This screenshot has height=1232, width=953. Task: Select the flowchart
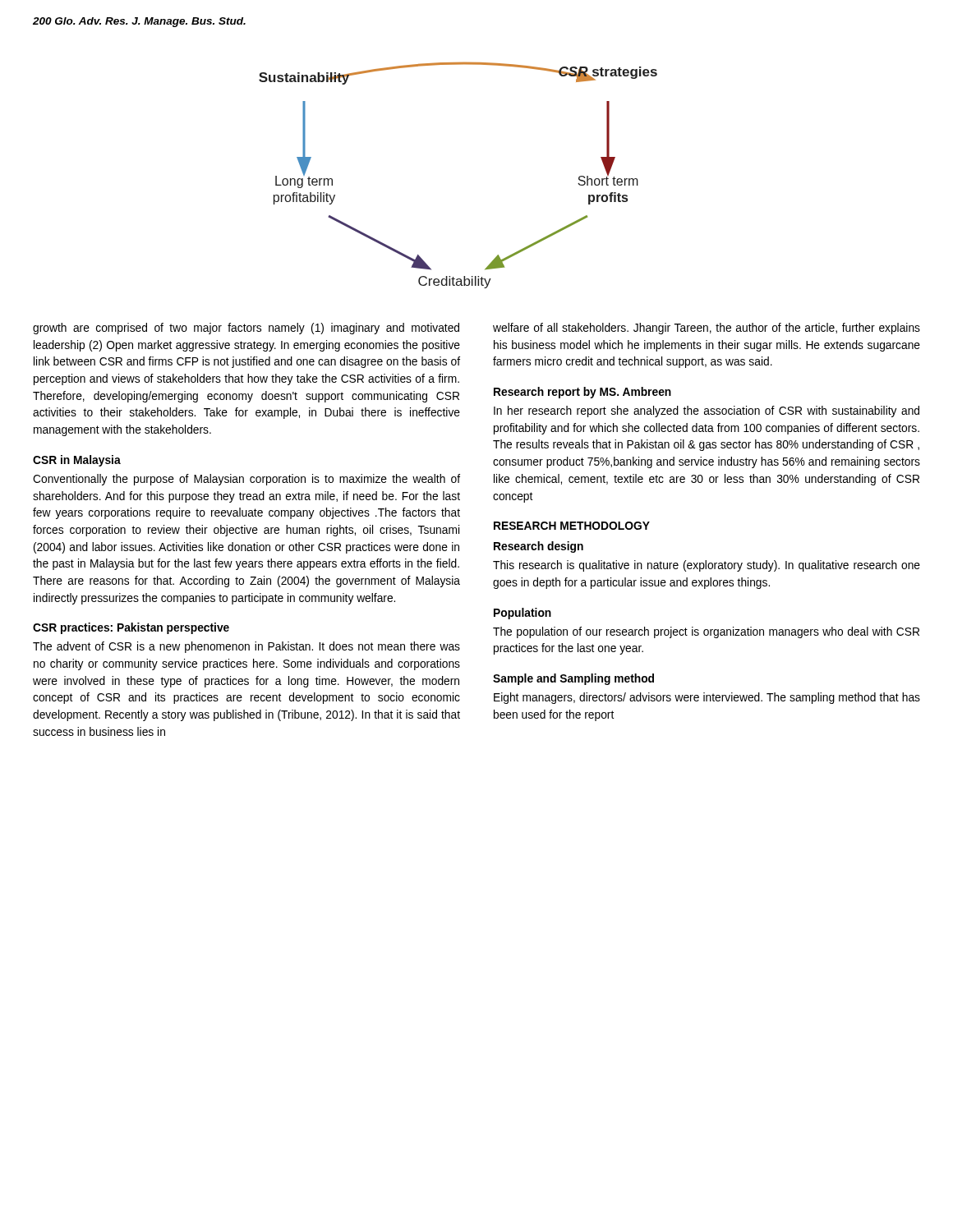click(x=468, y=171)
